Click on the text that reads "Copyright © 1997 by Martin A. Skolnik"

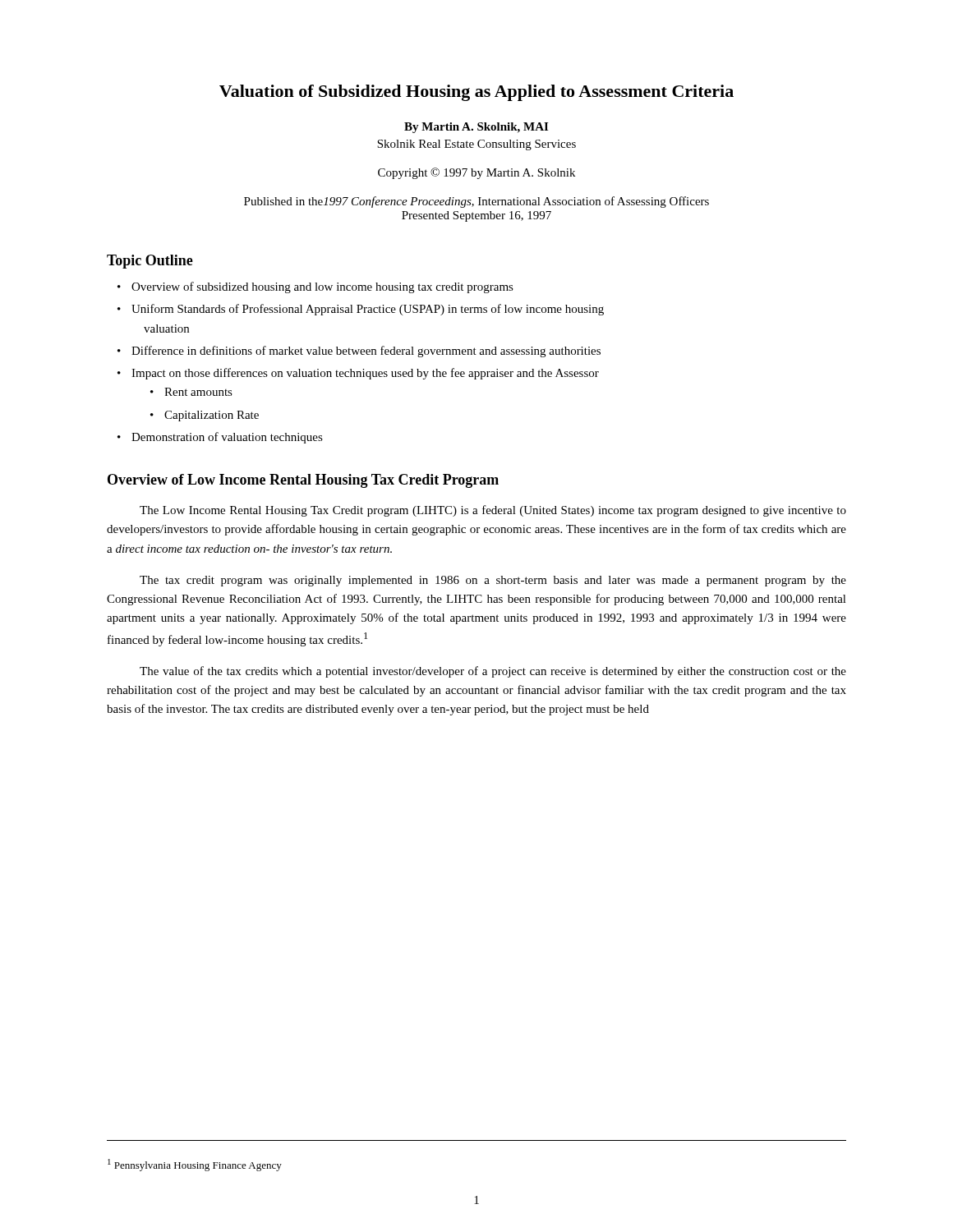476,172
